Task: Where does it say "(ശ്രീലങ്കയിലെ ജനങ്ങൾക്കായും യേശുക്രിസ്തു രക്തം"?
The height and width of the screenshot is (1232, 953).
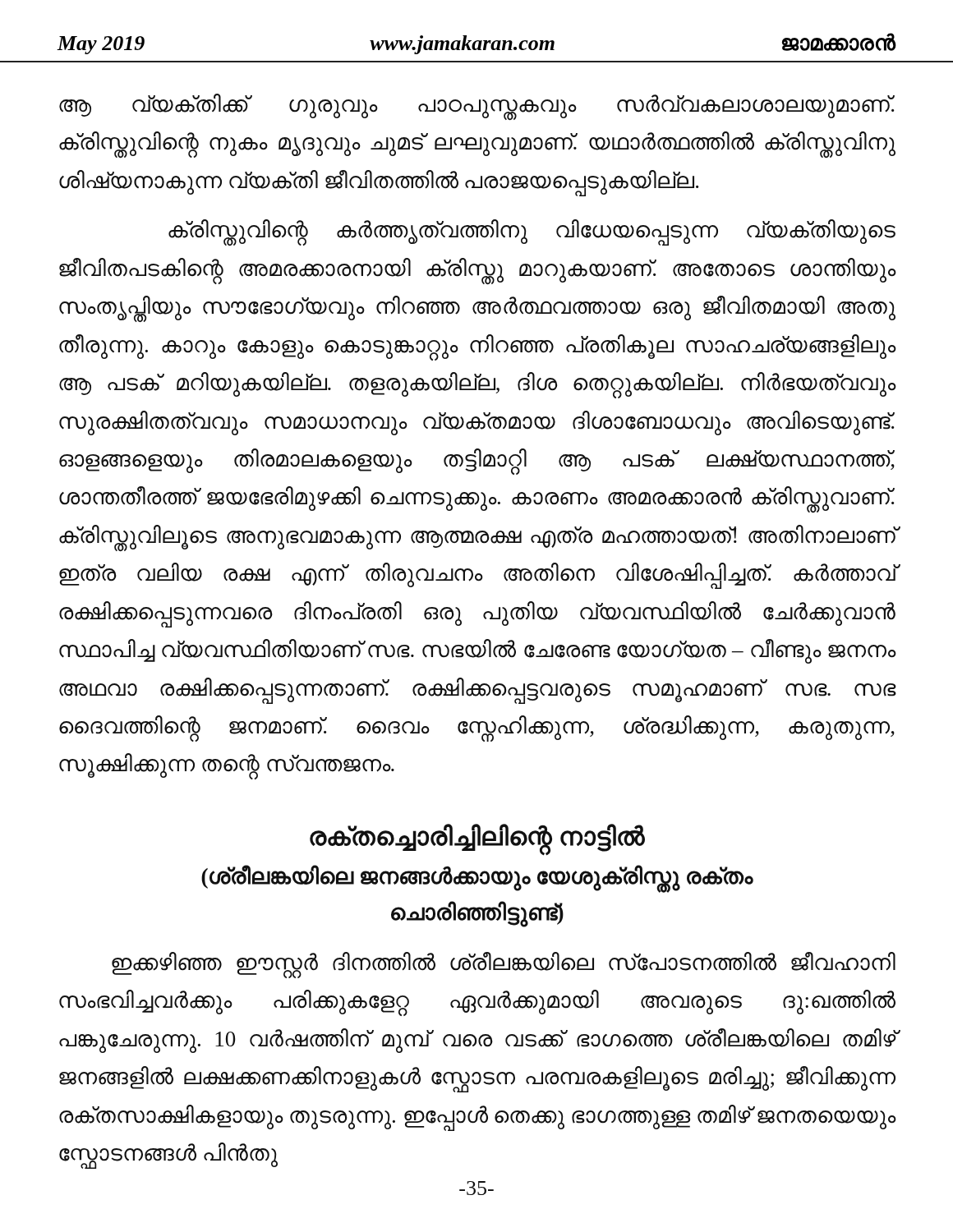Action: click(x=476, y=877)
